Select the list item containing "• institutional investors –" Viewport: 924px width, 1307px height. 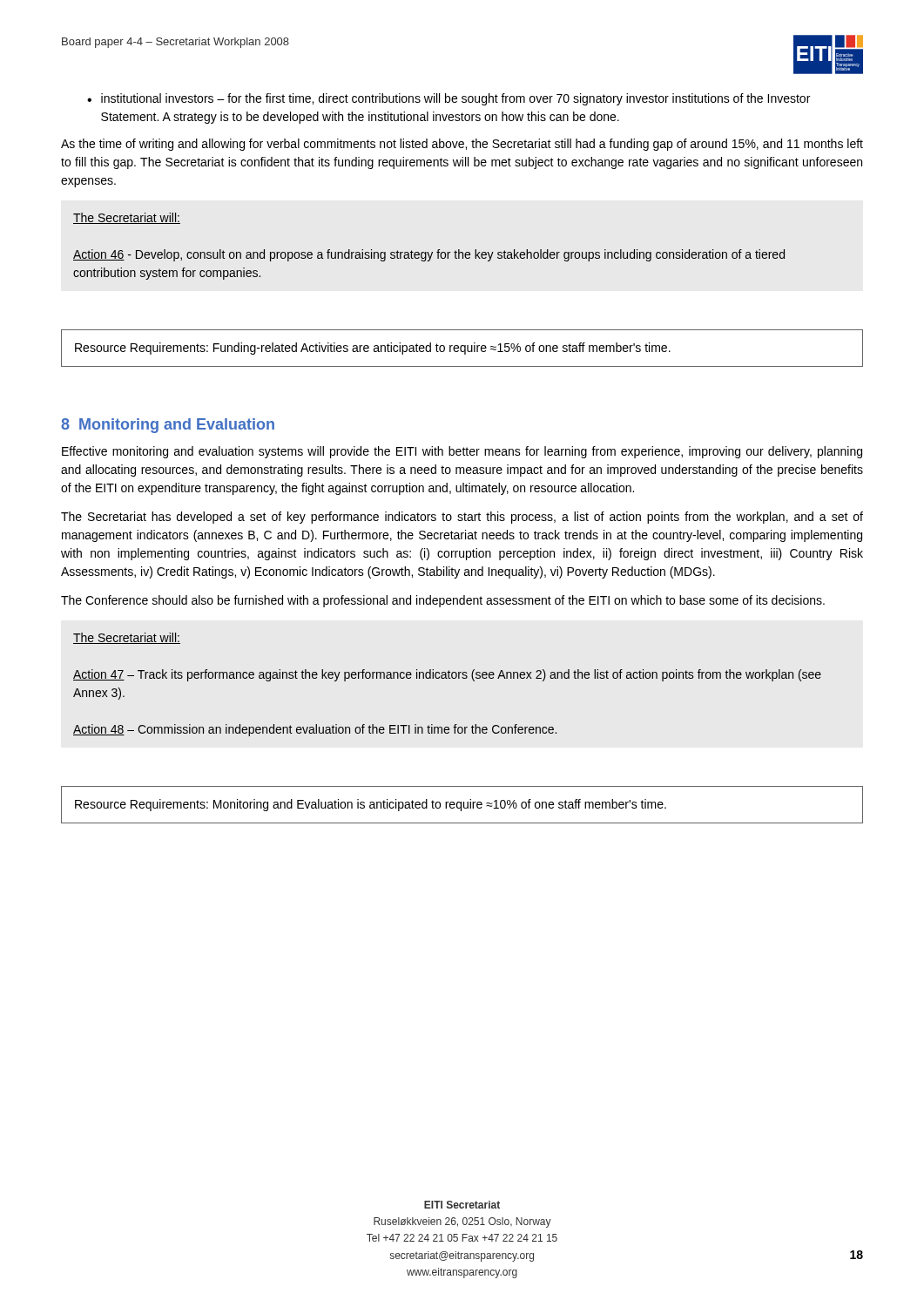tap(475, 108)
